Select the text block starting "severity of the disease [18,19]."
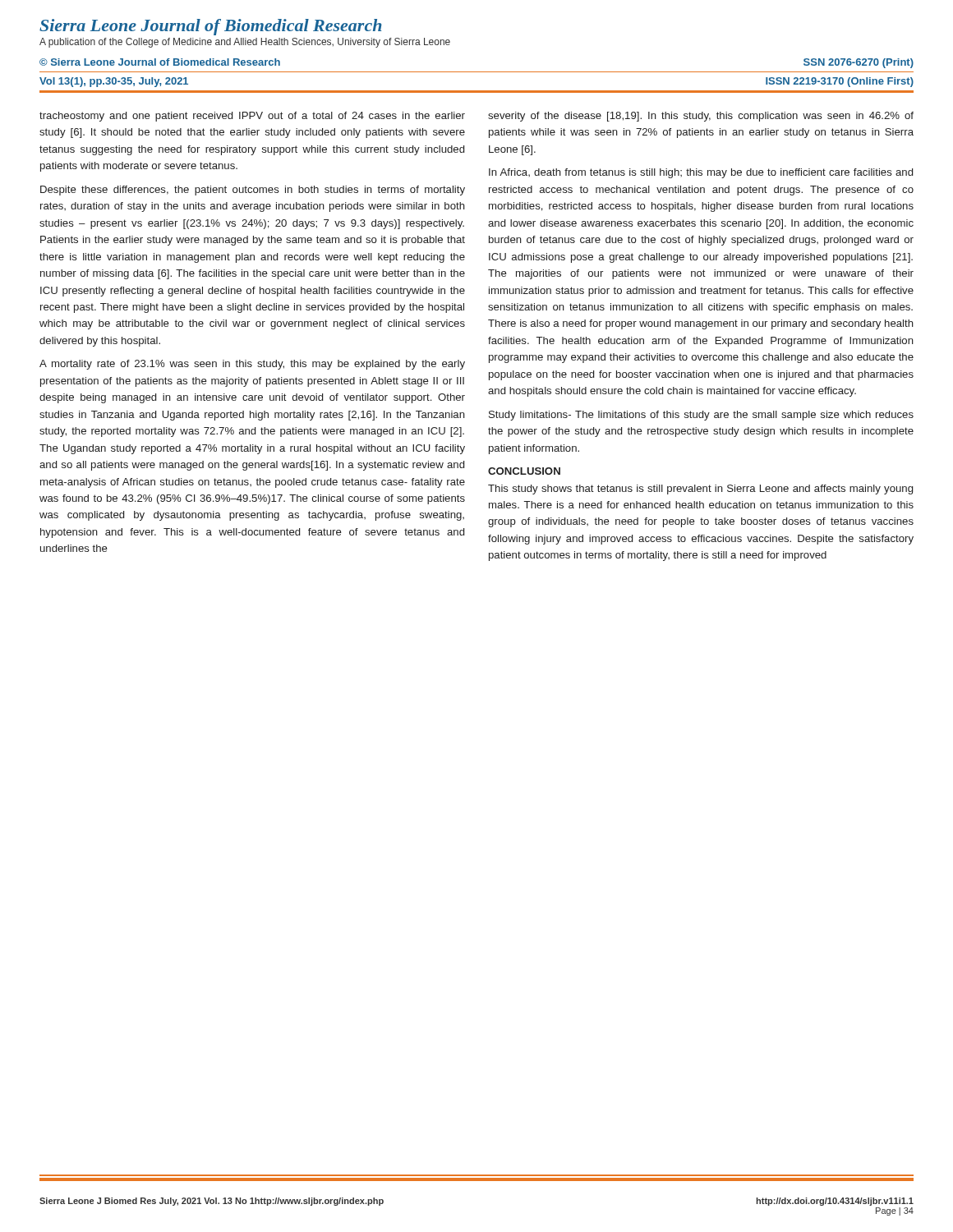Image resolution: width=953 pixels, height=1232 pixels. point(701,282)
